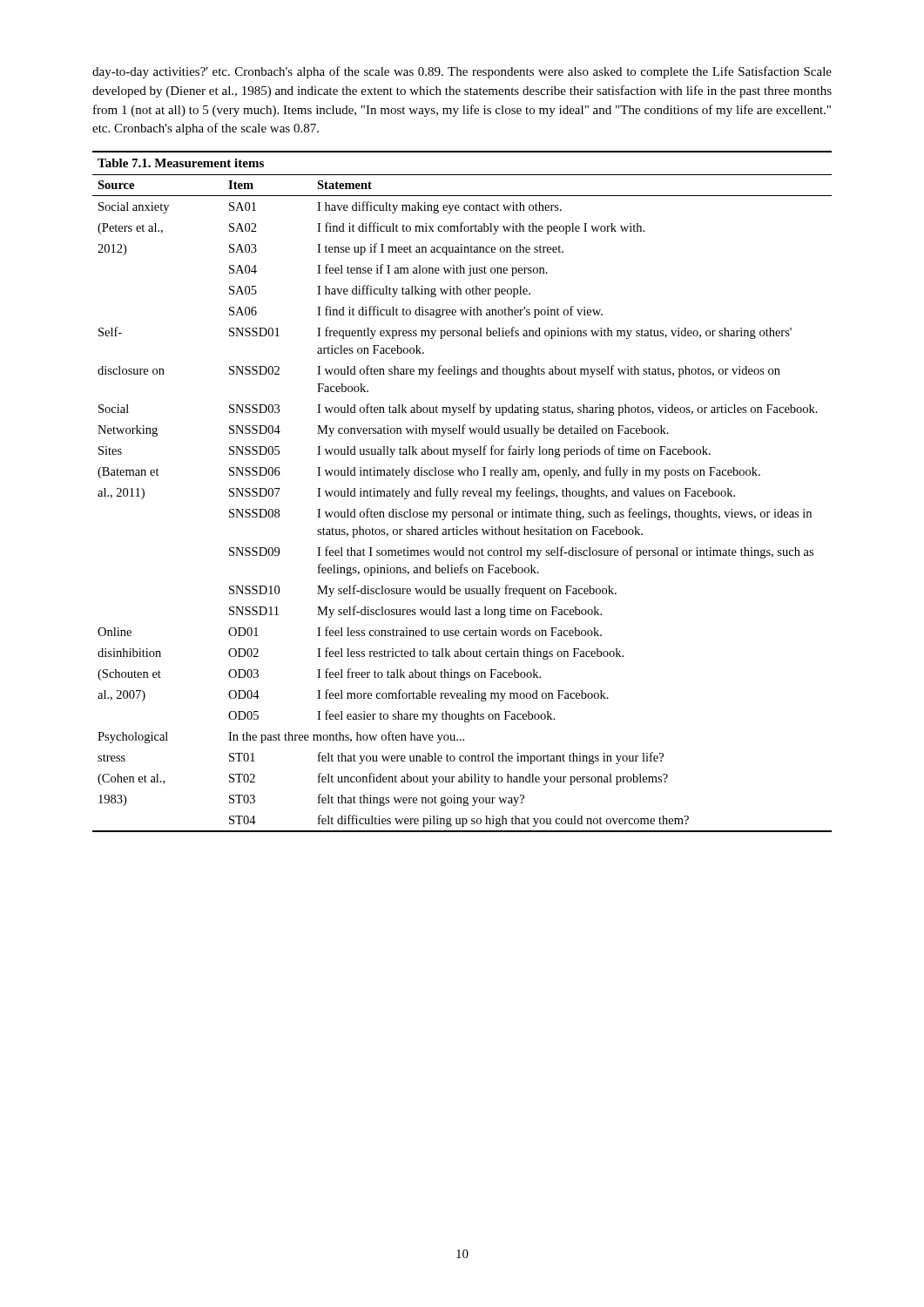Image resolution: width=924 pixels, height=1307 pixels.
Task: Select the text block containing "day-to-day activities?' etc. Cronbach's"
Action: tap(462, 100)
